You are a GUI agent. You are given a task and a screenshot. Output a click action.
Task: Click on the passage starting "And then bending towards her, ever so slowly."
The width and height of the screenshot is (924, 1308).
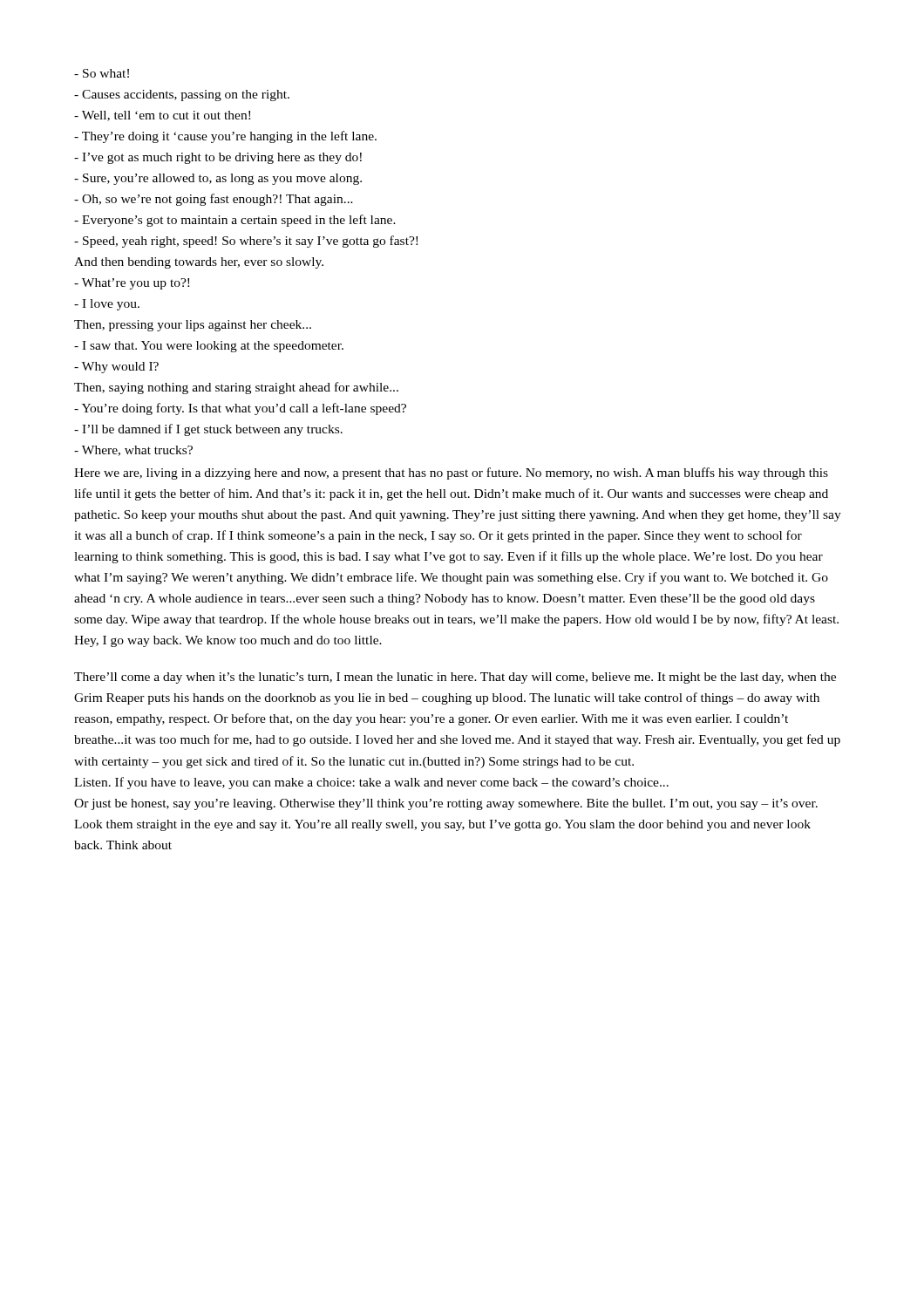click(x=199, y=261)
